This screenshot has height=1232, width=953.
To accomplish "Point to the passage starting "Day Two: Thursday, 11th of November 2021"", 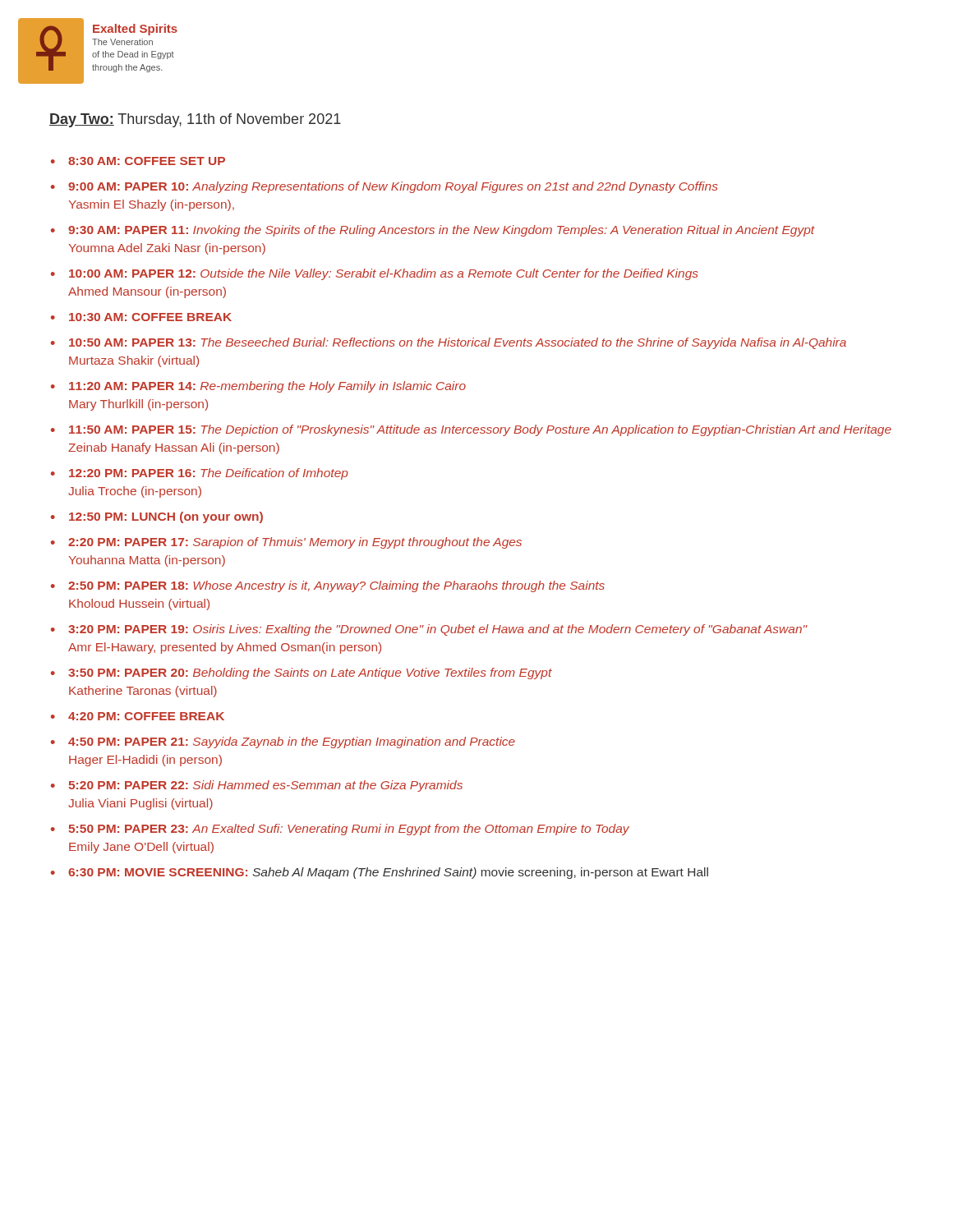I will pyautogui.click(x=195, y=119).
